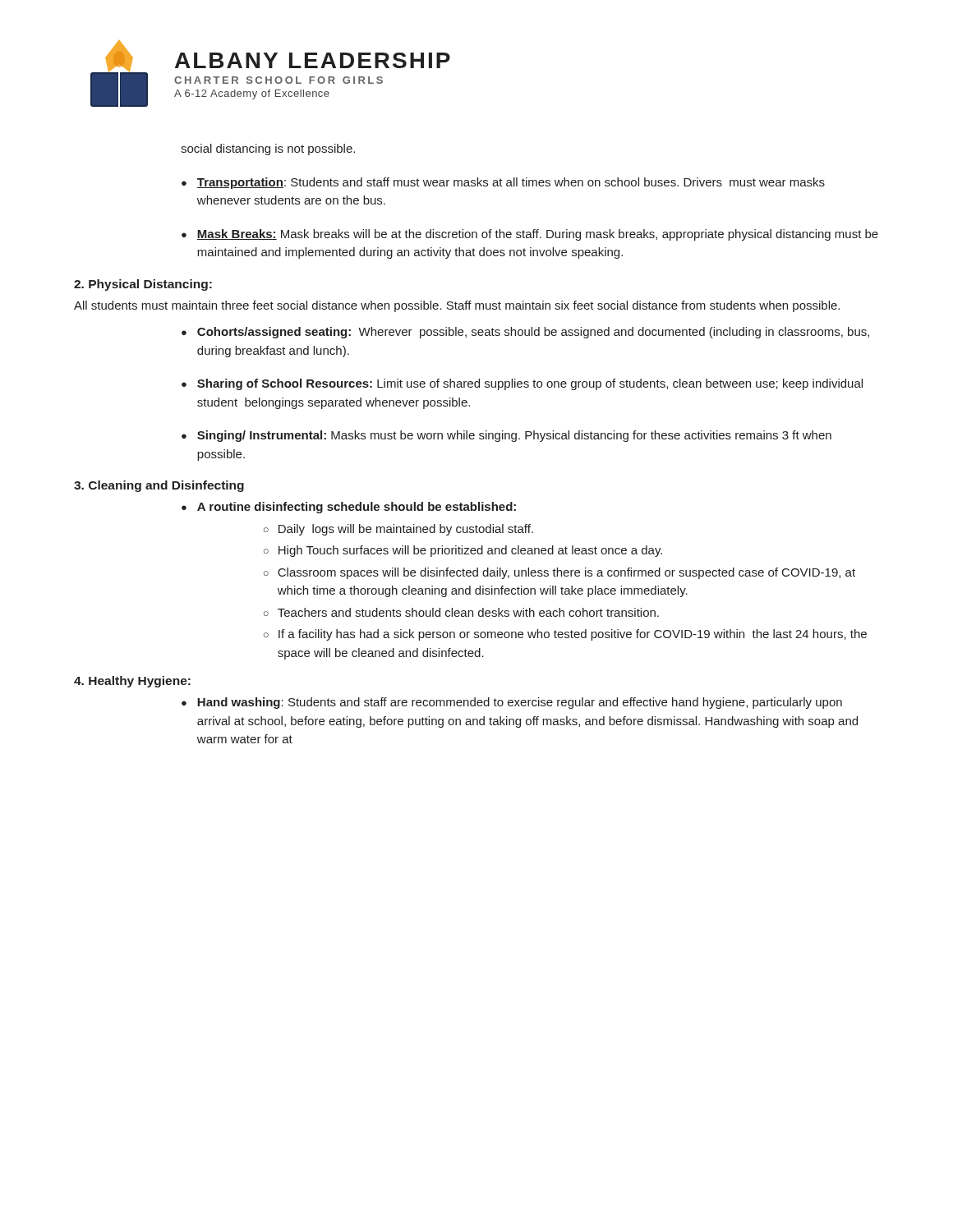The height and width of the screenshot is (1232, 953).
Task: Select the region starting "If a facility has had a sick person"
Action: click(x=578, y=643)
